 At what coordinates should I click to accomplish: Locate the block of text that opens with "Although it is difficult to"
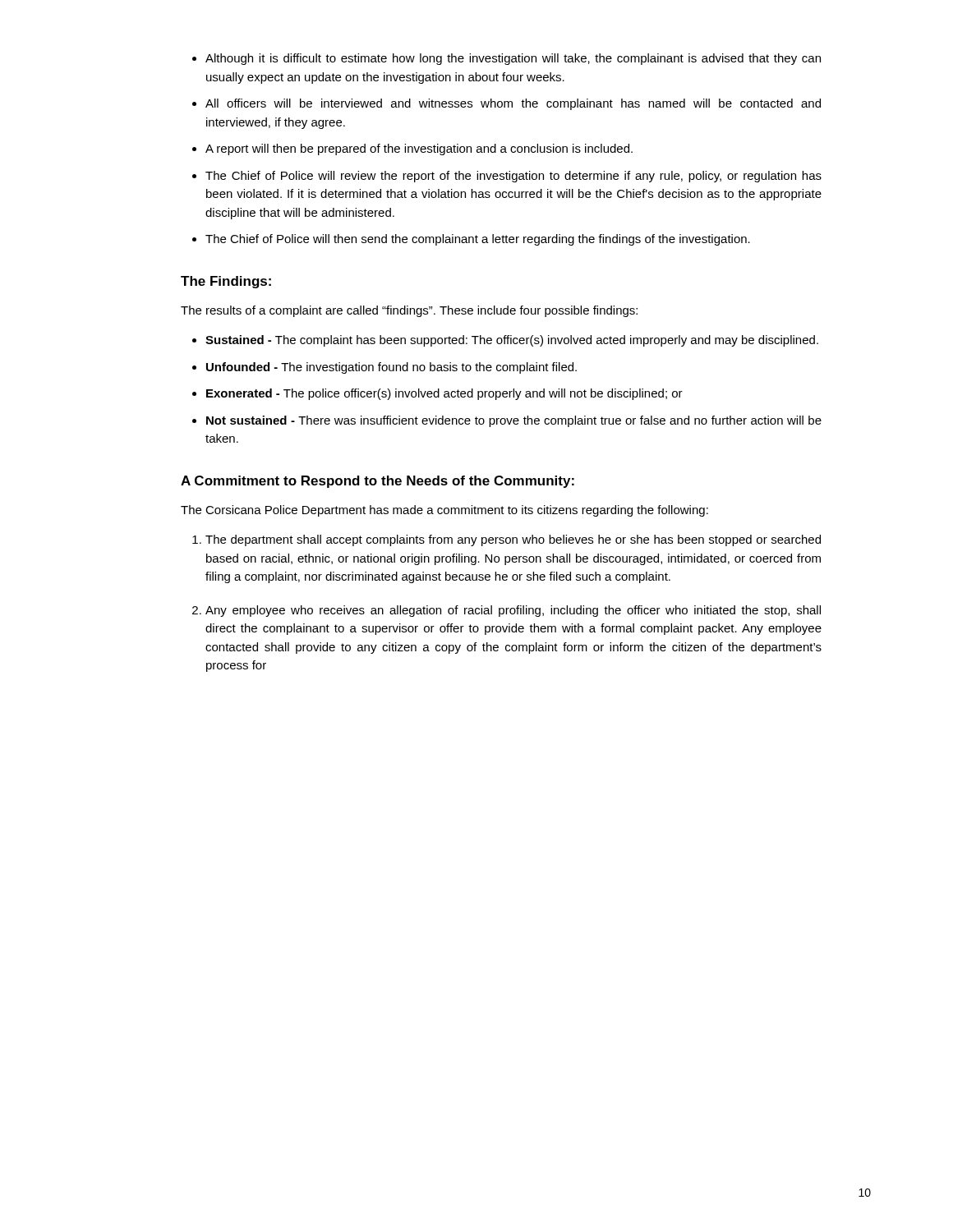tap(513, 67)
